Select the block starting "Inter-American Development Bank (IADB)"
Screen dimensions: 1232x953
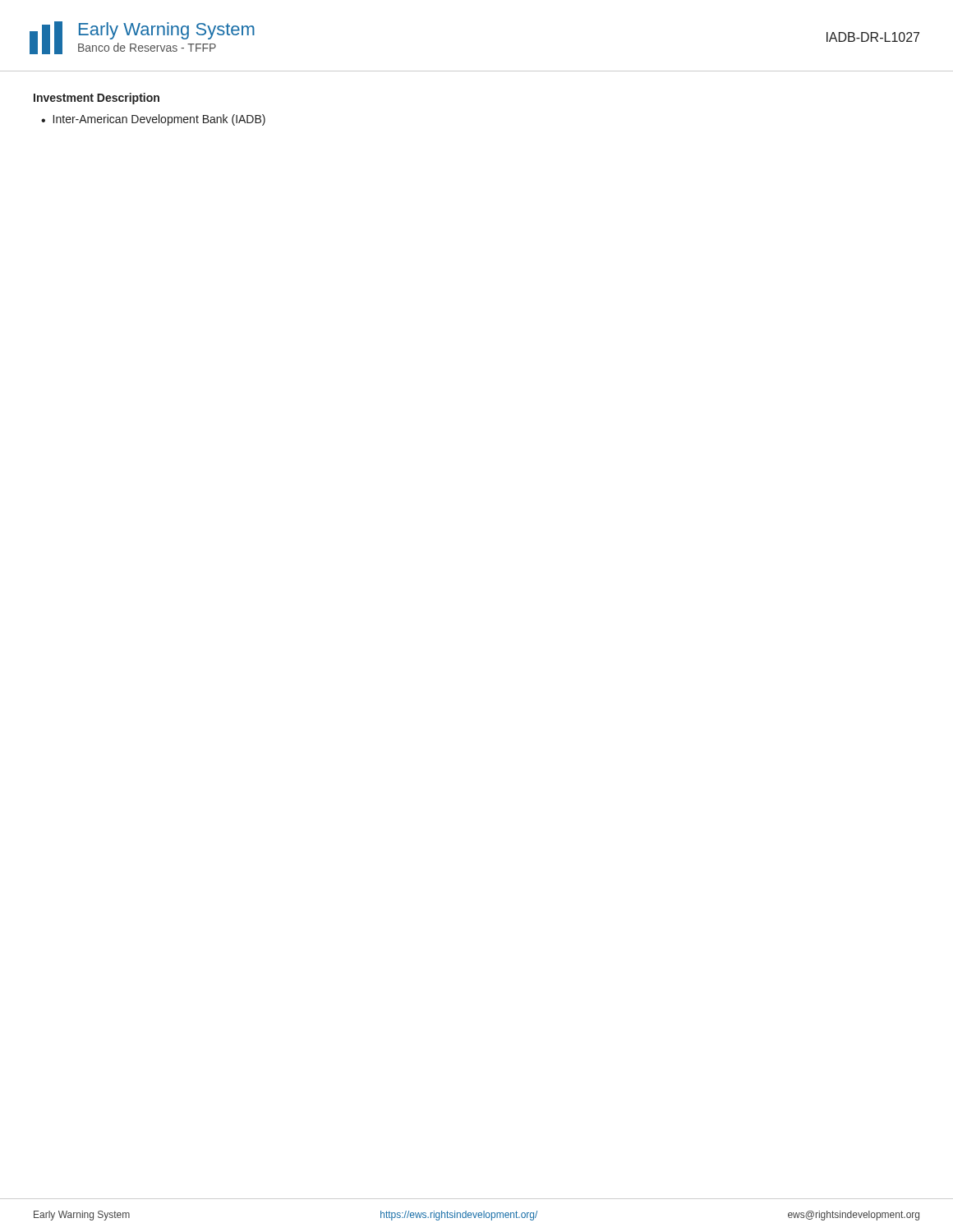(x=159, y=119)
